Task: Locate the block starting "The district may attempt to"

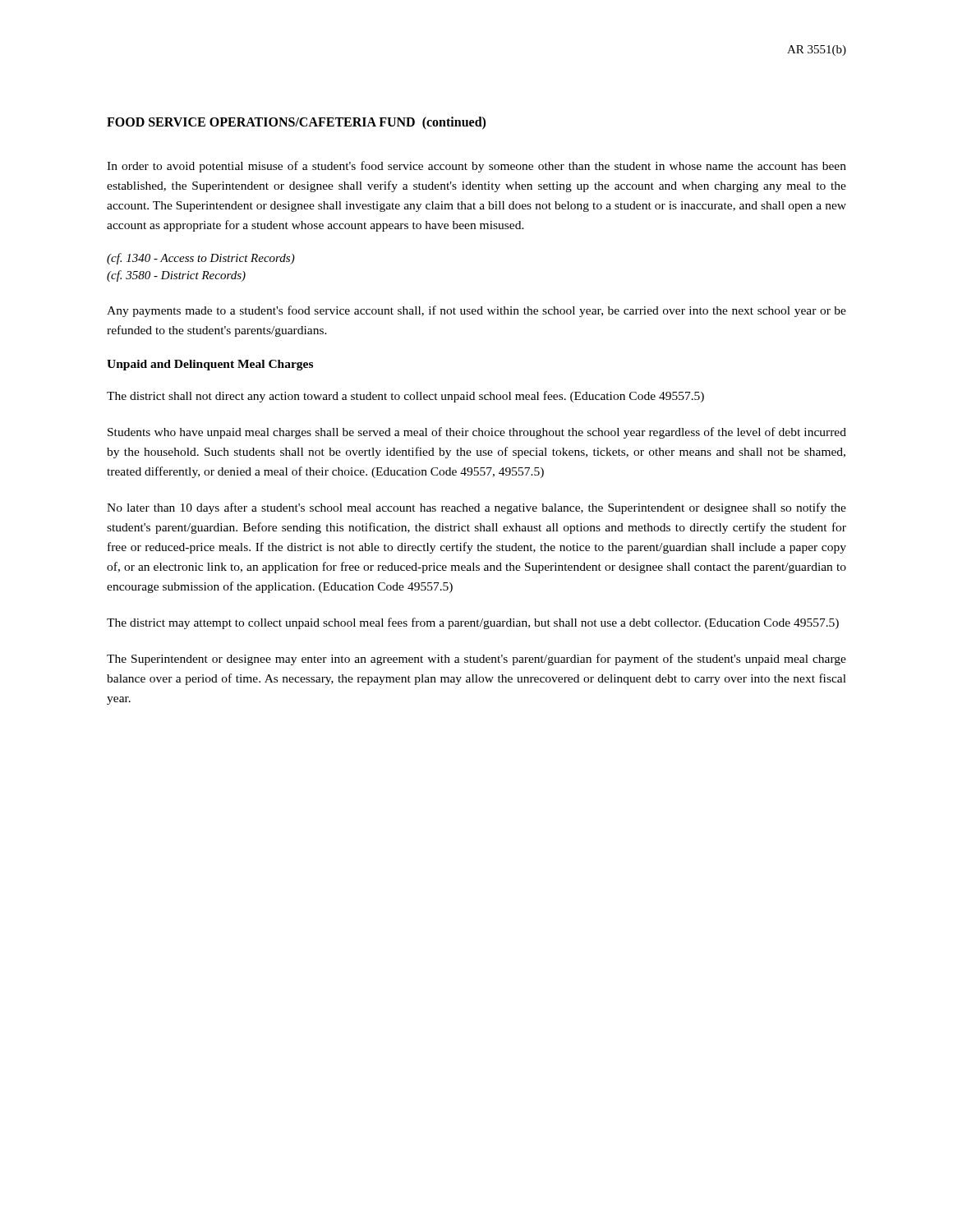Action: point(473,622)
